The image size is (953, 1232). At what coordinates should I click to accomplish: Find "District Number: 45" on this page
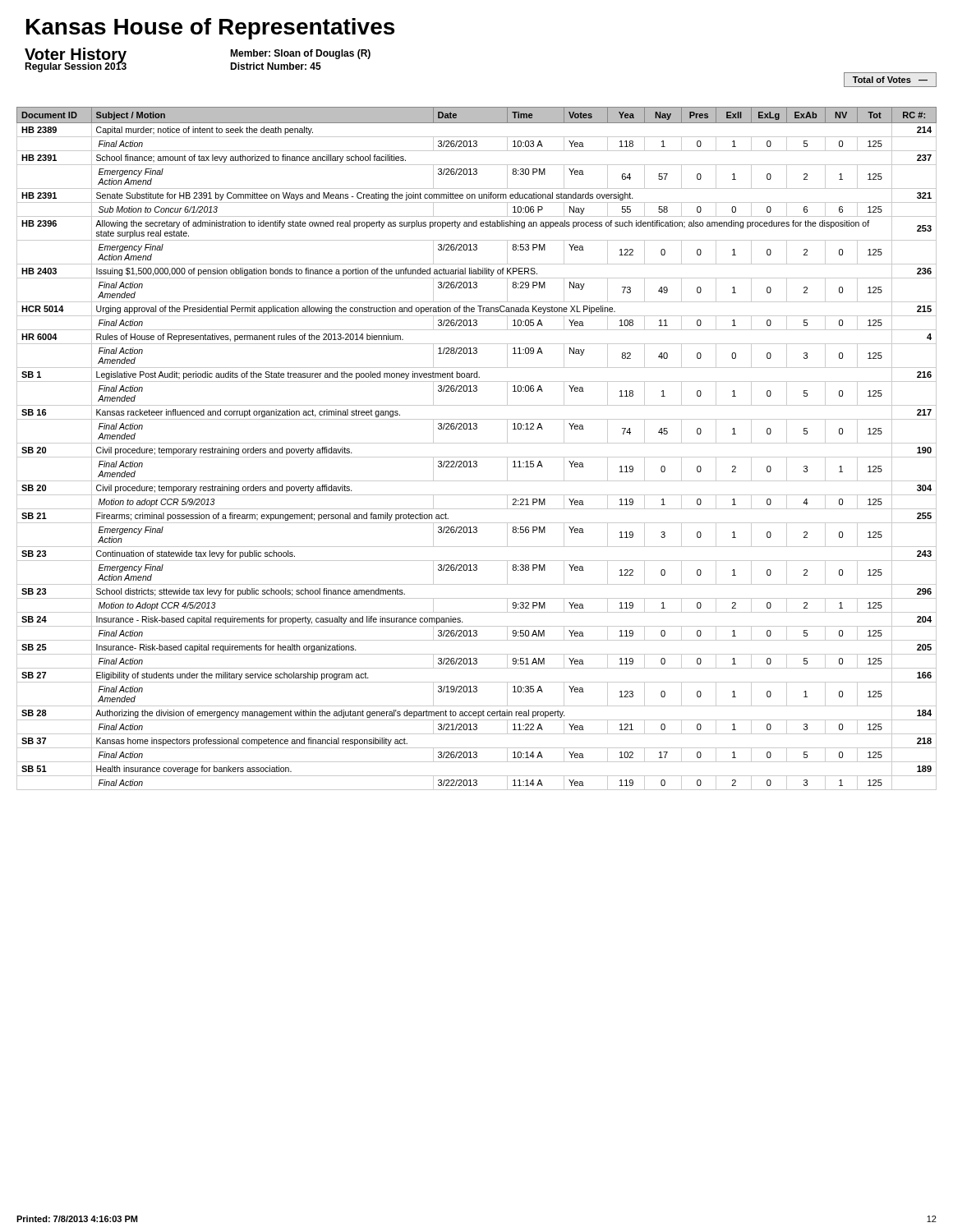coord(259,67)
